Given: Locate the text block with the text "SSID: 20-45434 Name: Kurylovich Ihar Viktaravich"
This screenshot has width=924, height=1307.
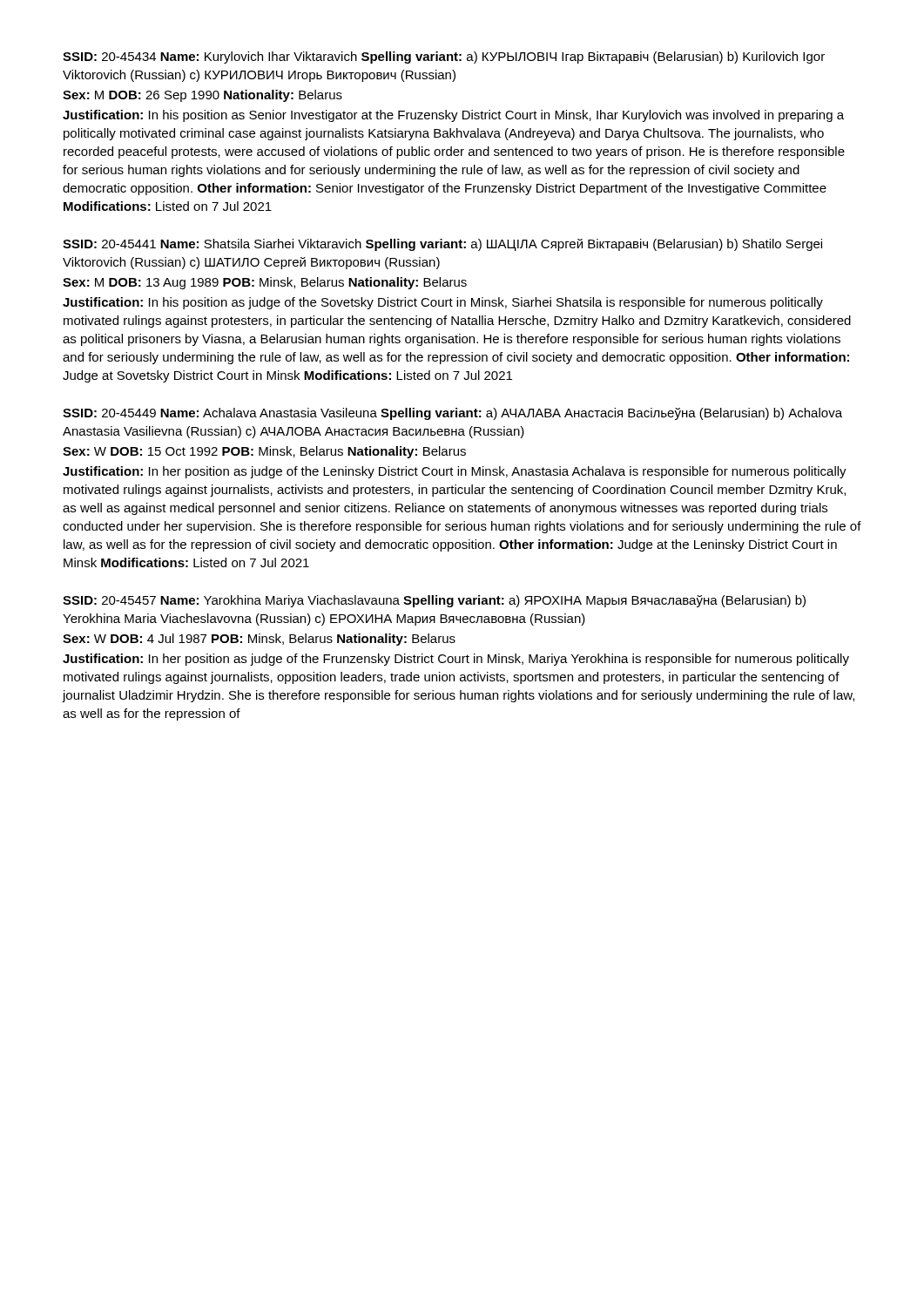Looking at the screenshot, I should (x=462, y=131).
